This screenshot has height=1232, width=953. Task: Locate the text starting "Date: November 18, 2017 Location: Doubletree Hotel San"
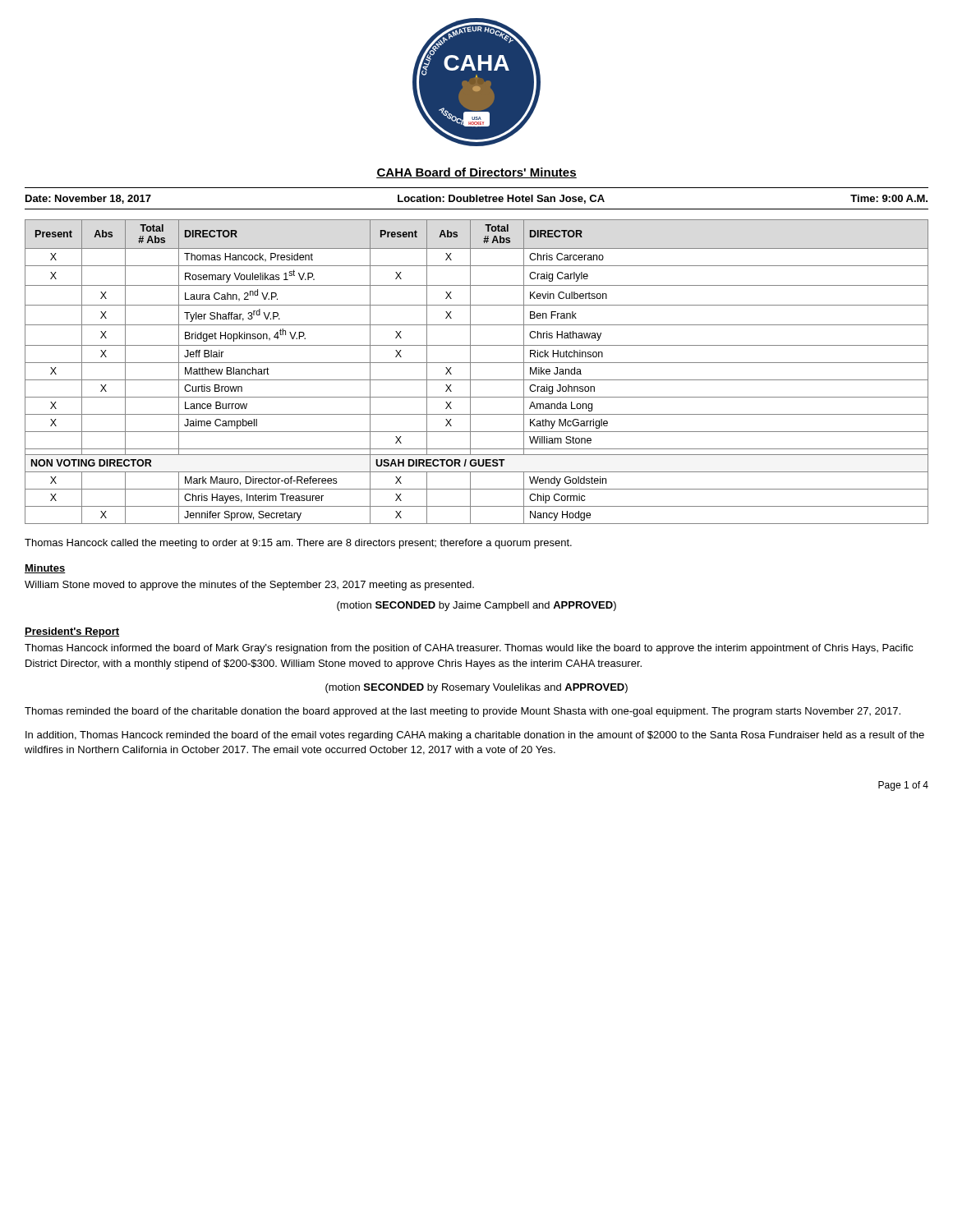pos(476,198)
